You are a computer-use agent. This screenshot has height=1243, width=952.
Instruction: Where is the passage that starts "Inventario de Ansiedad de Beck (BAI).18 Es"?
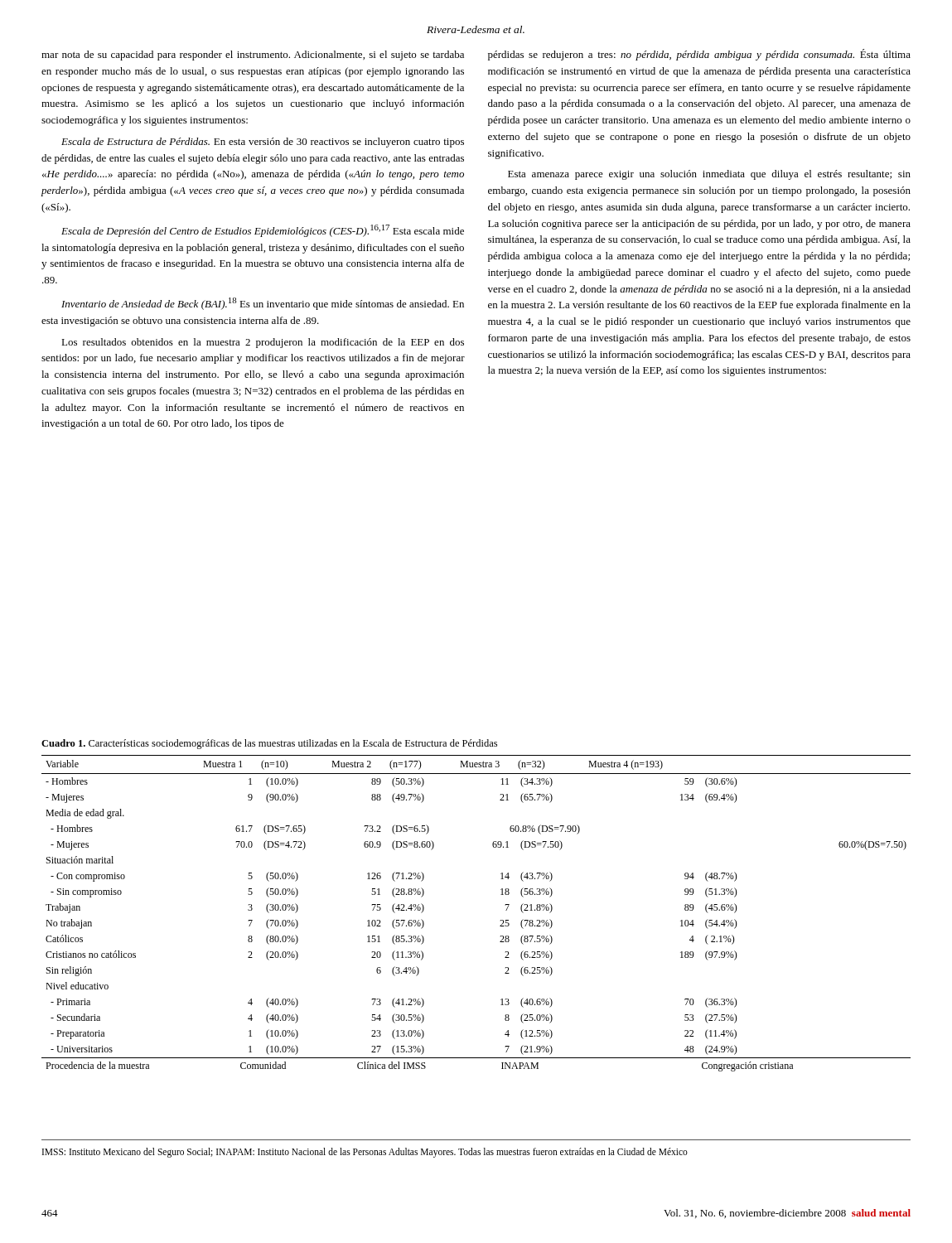pos(253,311)
